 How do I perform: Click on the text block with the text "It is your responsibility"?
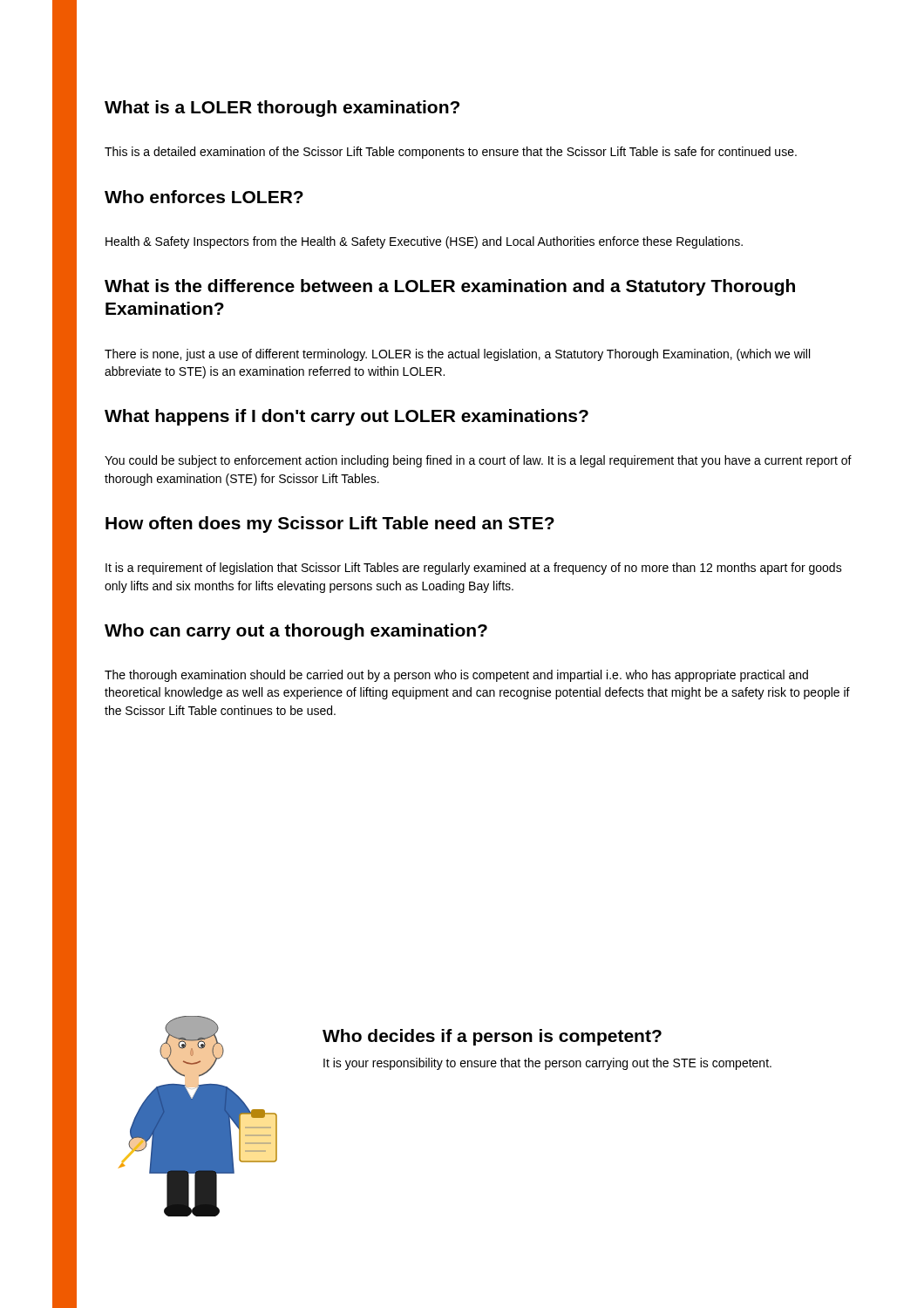(x=593, y=1063)
